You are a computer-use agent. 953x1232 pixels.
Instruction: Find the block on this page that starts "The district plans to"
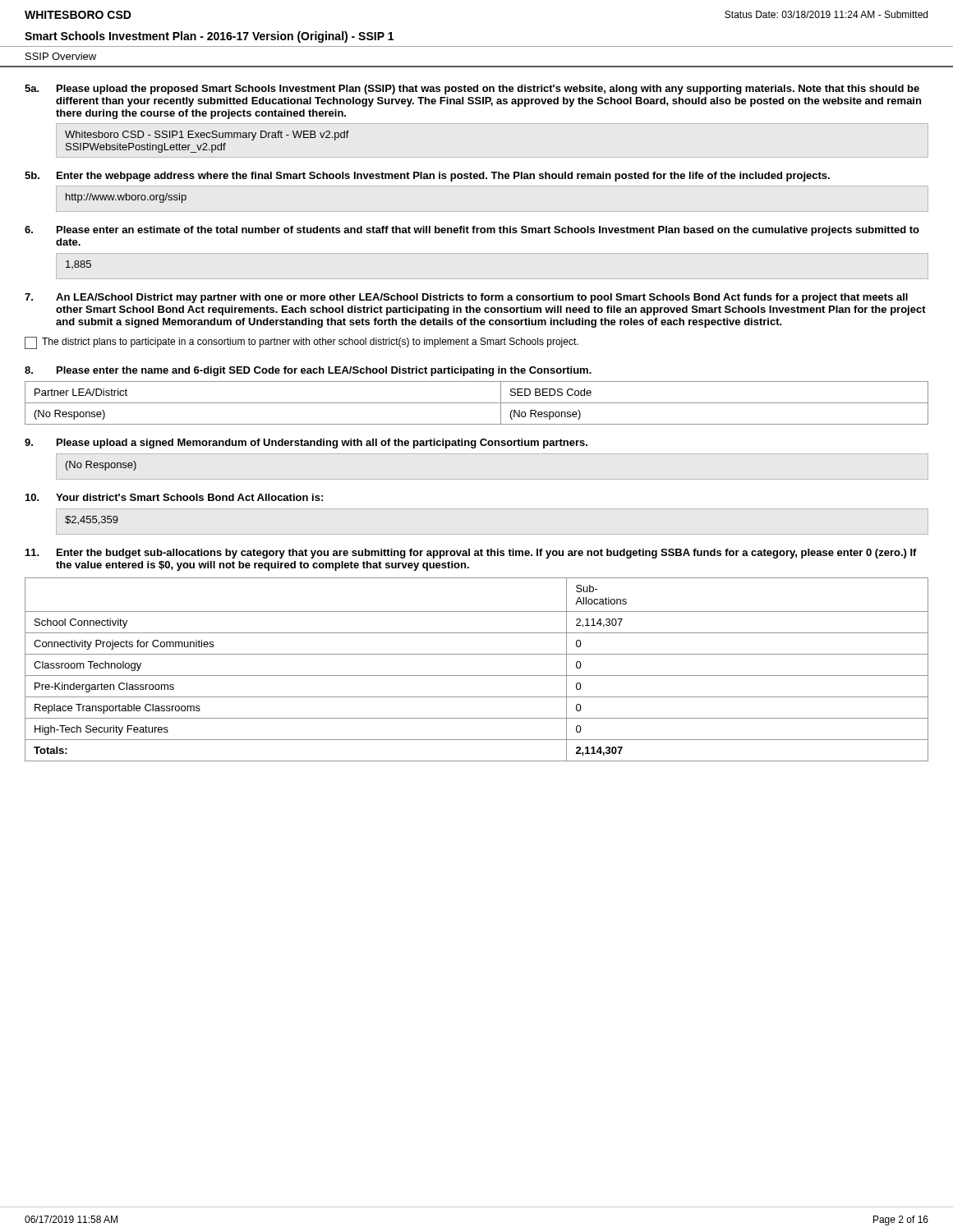point(476,342)
